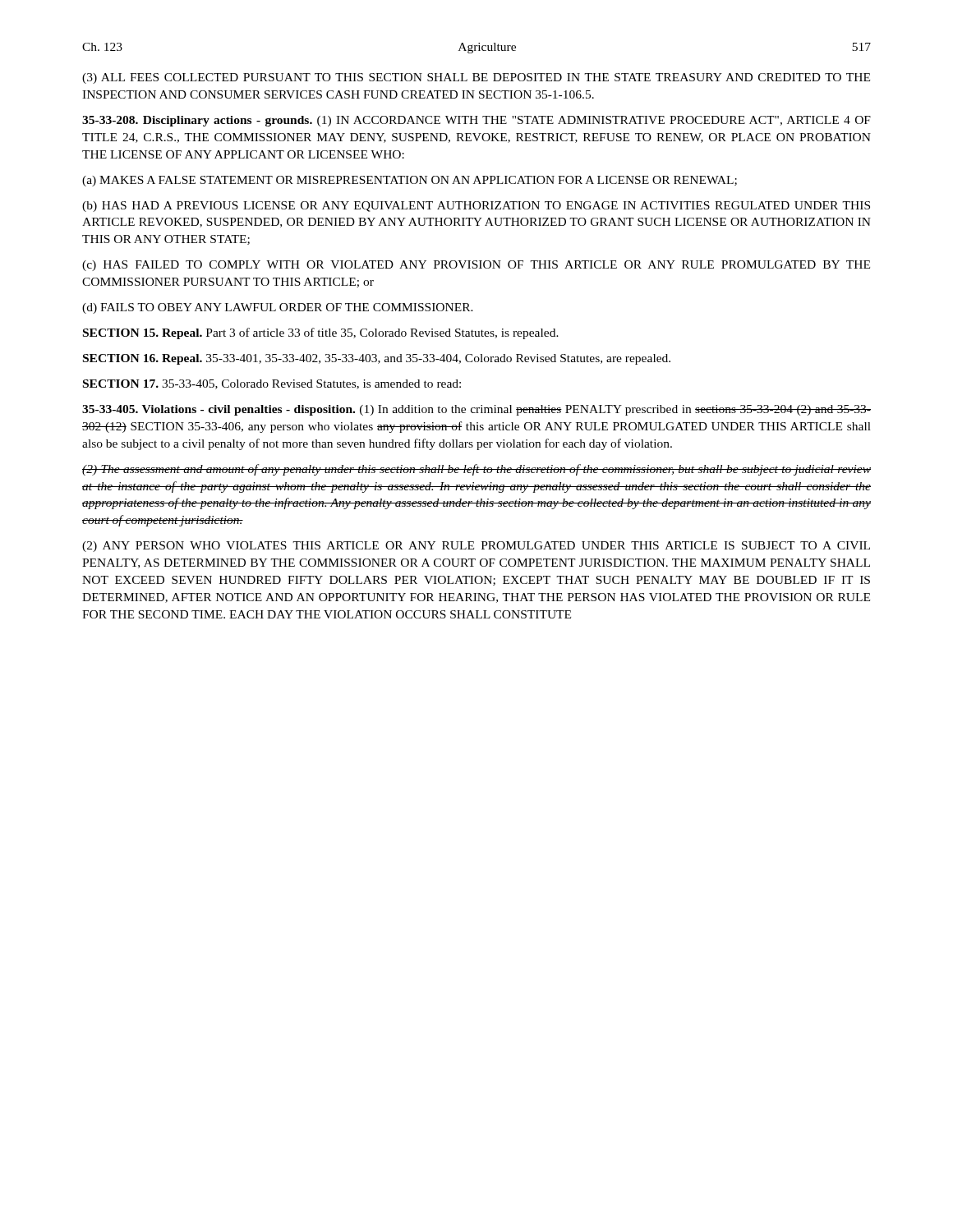This screenshot has width=953, height=1232.
Task: Locate the region starting "(2) Any person who violates this article"
Action: pyautogui.click(x=476, y=580)
